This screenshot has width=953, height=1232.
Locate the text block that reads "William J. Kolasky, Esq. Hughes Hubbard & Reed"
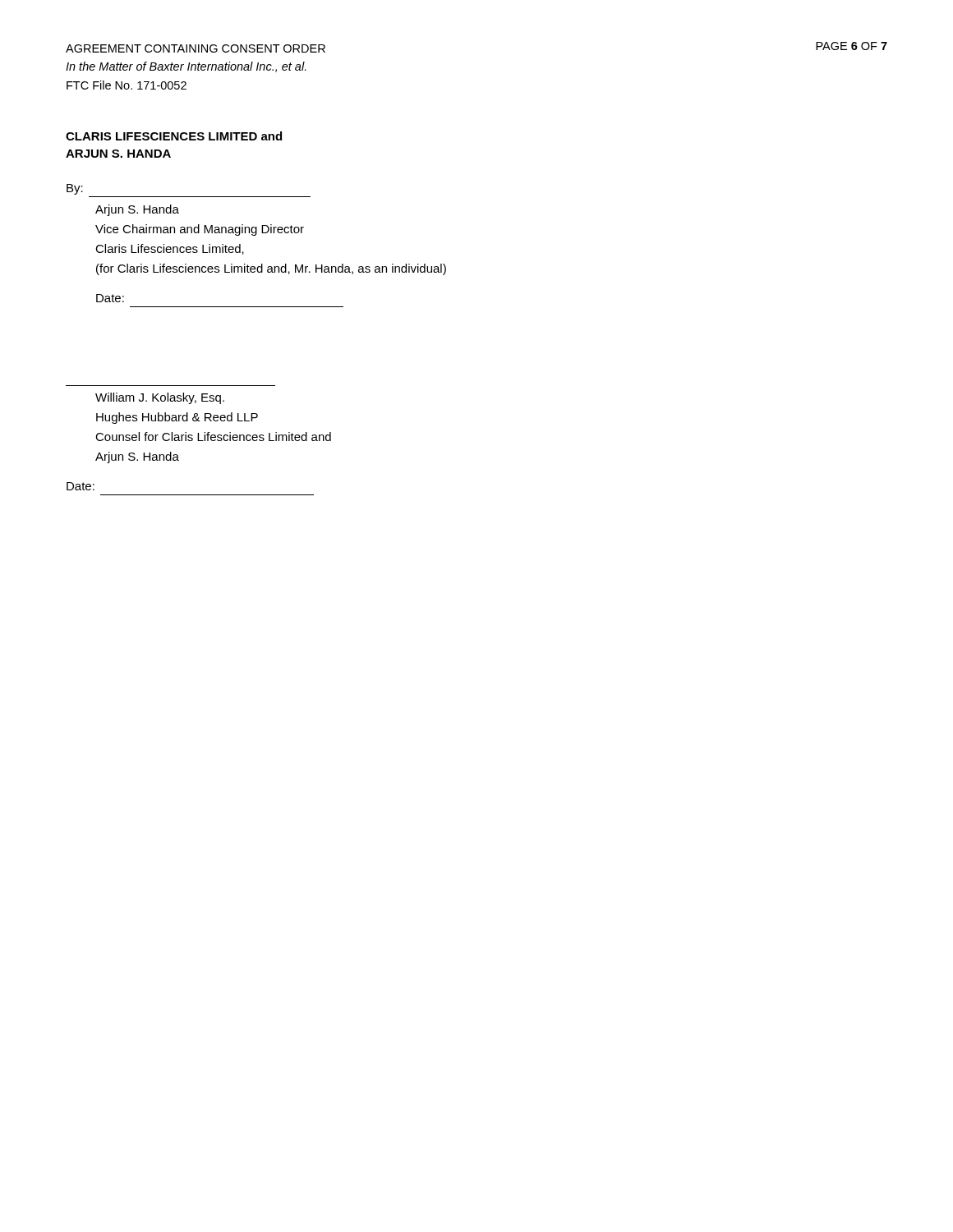pos(160,398)
